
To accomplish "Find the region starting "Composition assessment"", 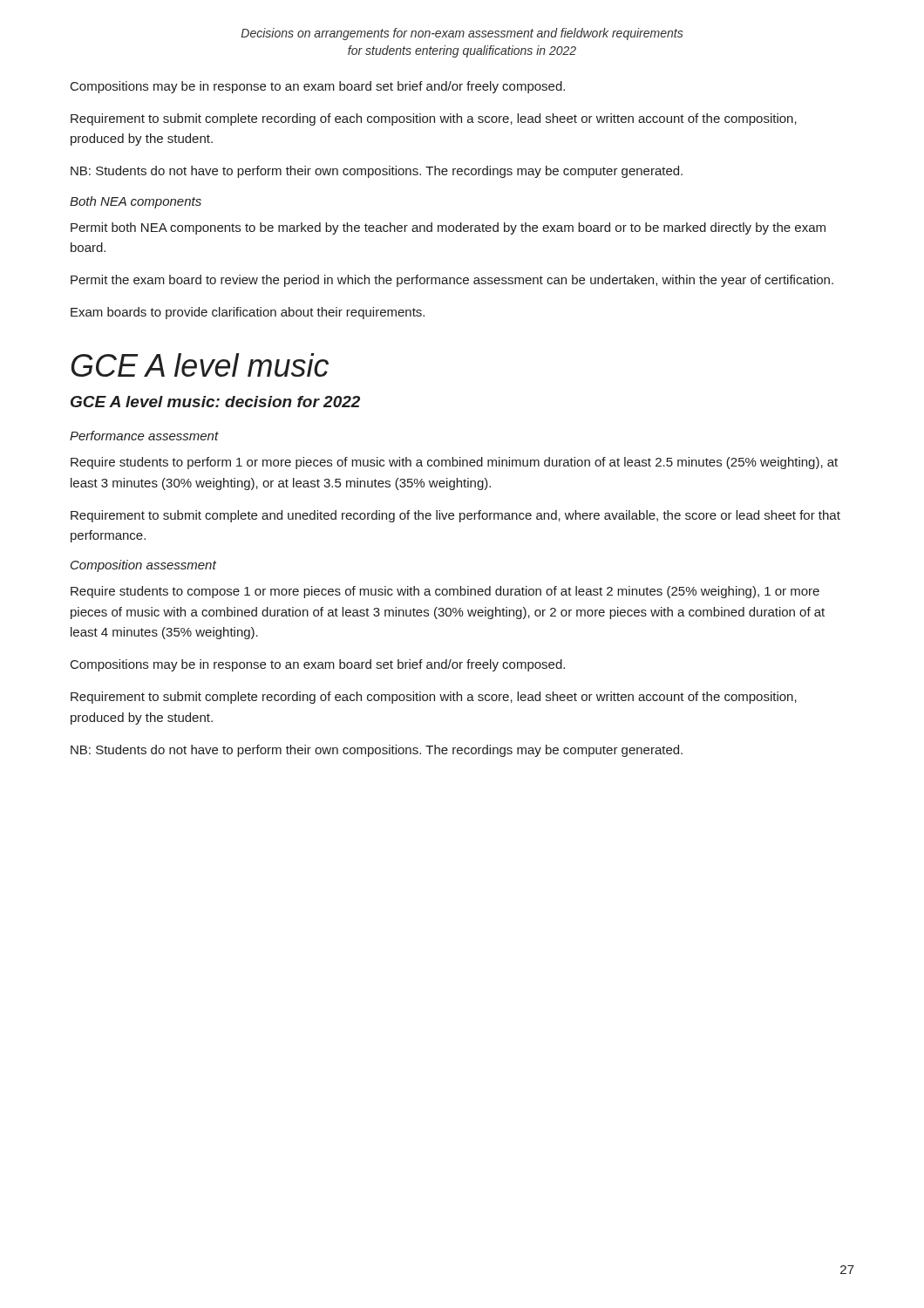I will click(143, 565).
